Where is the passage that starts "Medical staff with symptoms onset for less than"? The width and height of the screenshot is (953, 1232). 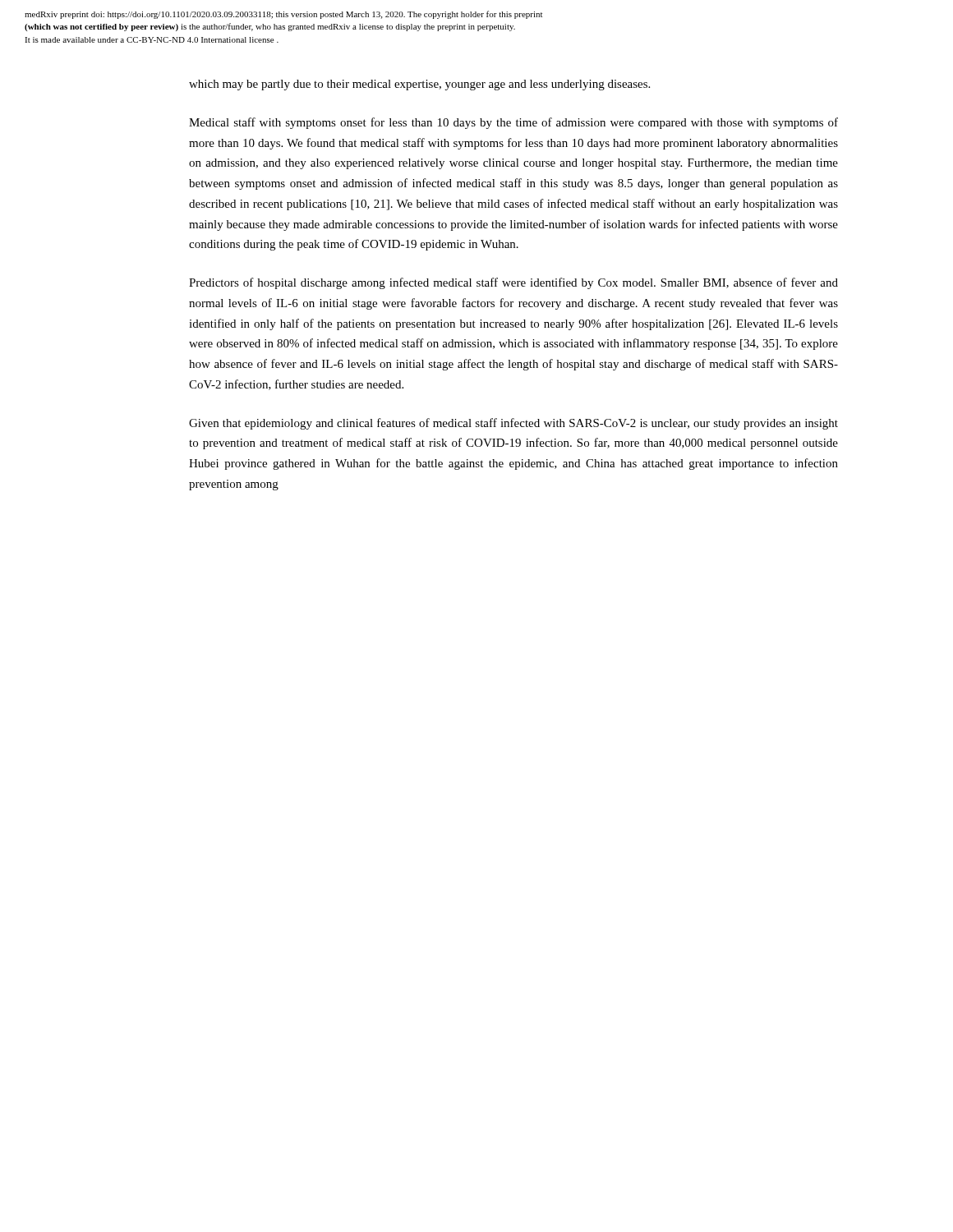[513, 183]
